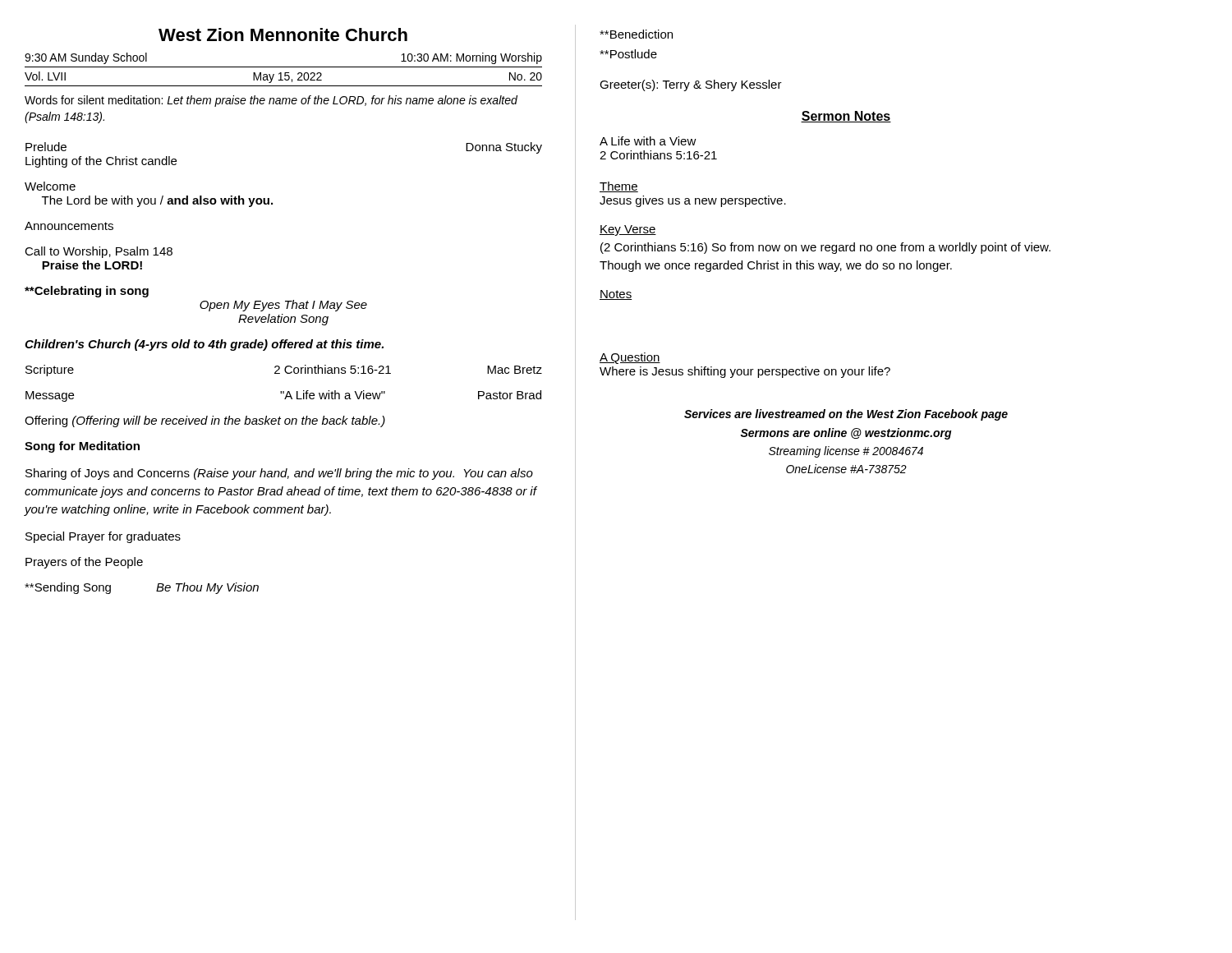Image resolution: width=1232 pixels, height=953 pixels.
Task: Navigate to the element starting "Greeter(s): Terry & Shery"
Action: 691,85
